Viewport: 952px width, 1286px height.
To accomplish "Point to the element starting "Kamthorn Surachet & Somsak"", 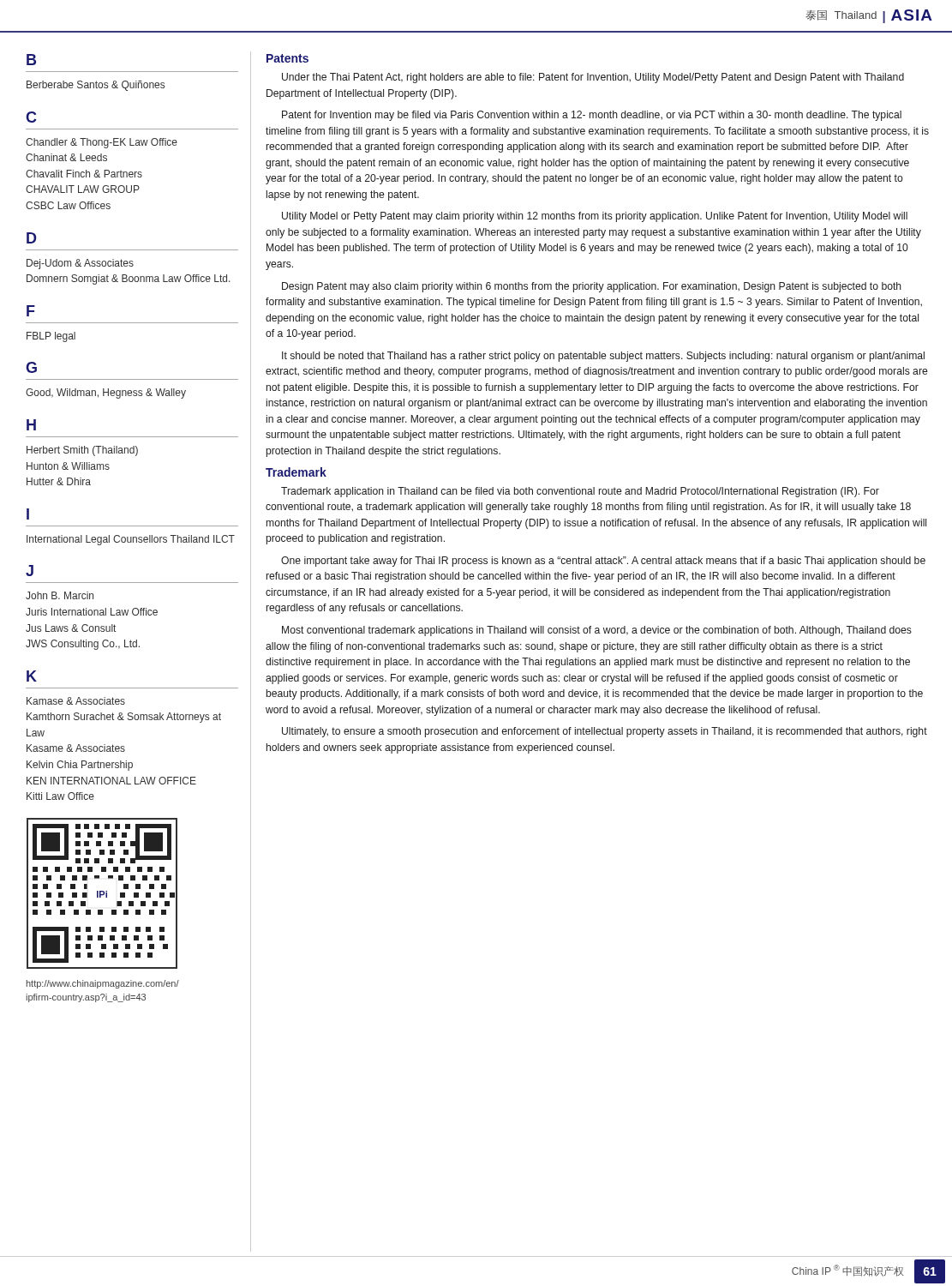I will (123, 725).
